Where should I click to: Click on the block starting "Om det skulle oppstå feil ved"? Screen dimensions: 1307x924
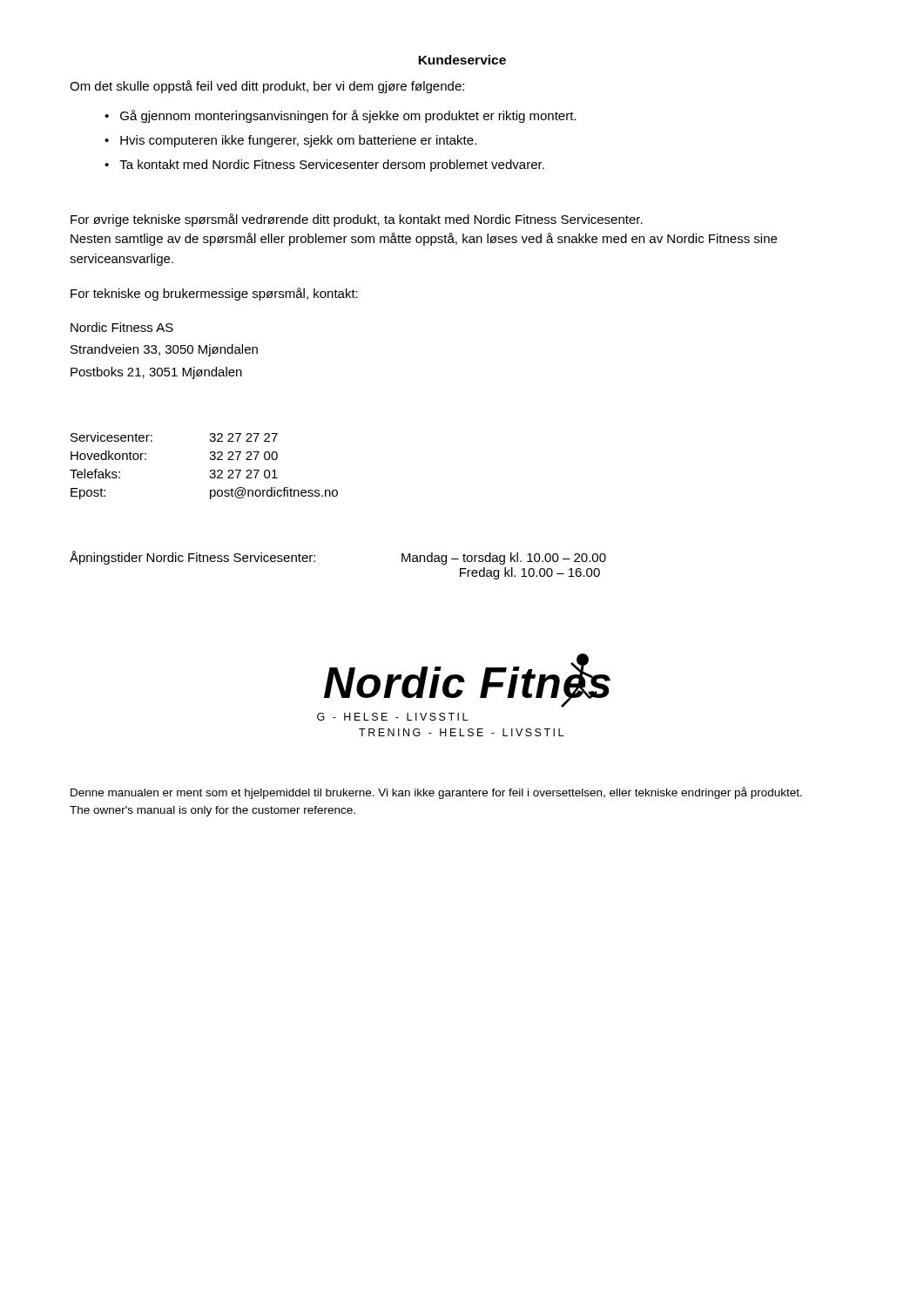[x=268, y=86]
